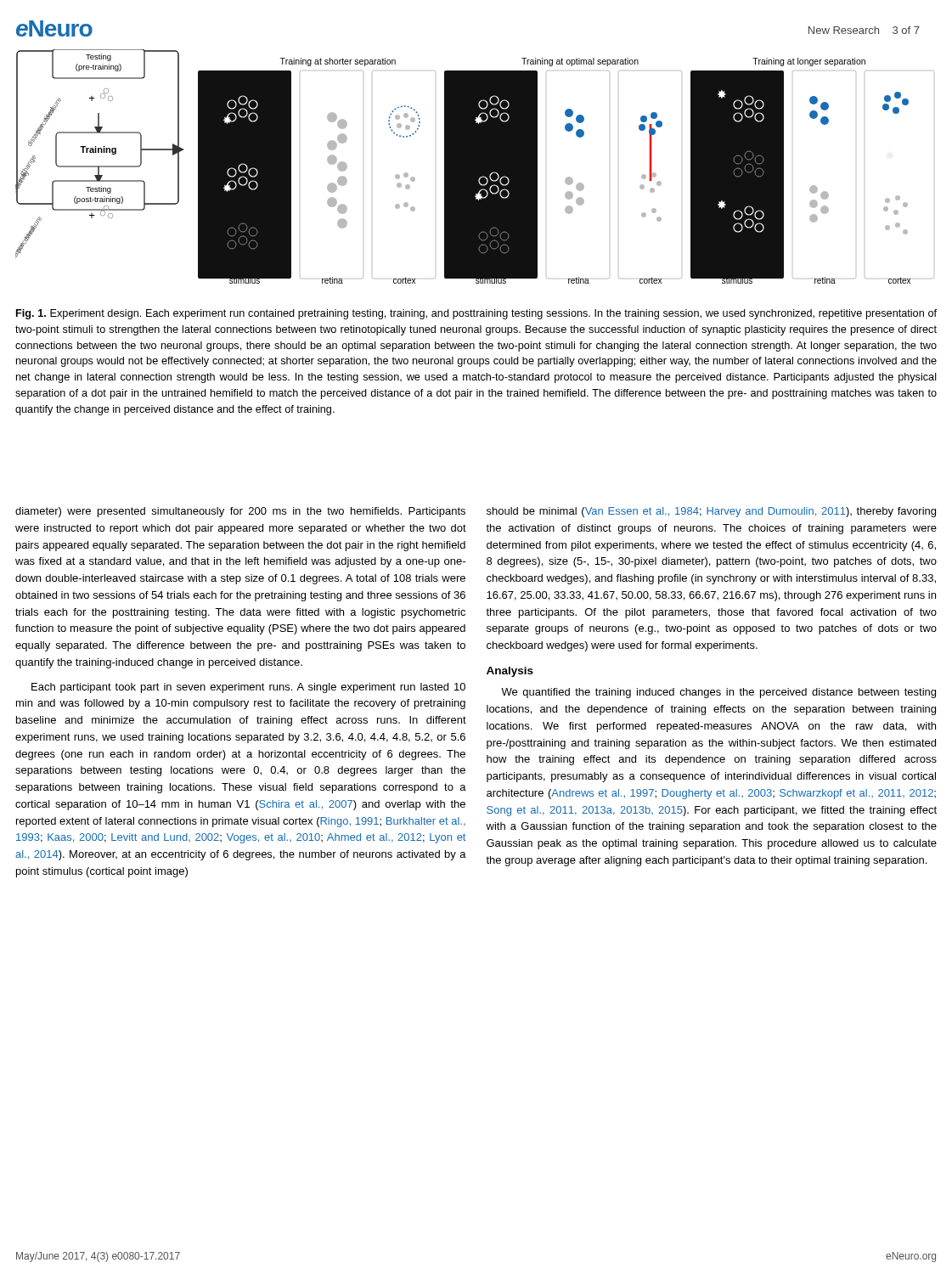Locate the block of text that opens with "should be minimal"
952x1274 pixels.
(711, 578)
